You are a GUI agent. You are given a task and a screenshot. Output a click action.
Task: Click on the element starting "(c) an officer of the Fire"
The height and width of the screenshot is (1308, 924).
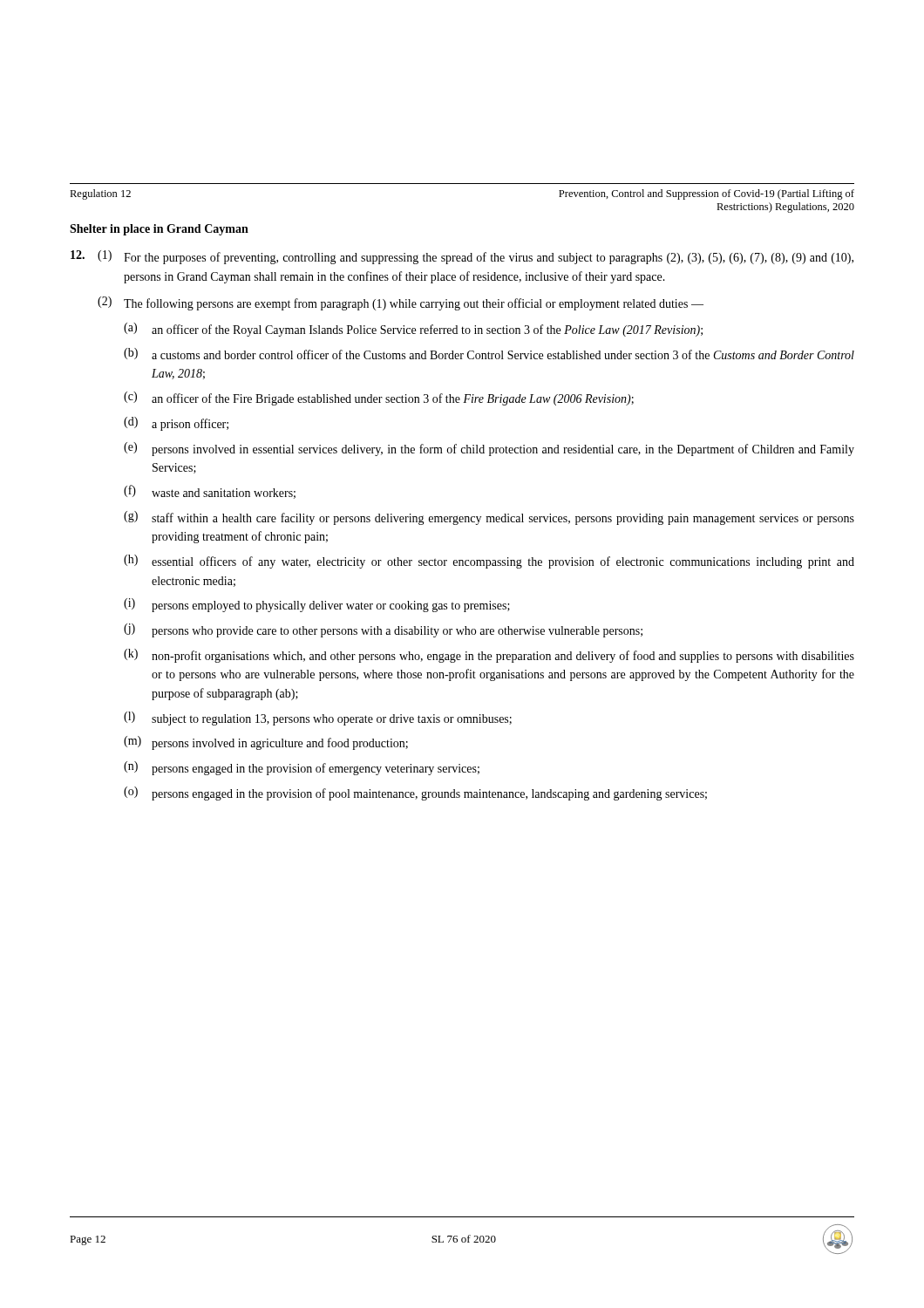click(x=489, y=399)
